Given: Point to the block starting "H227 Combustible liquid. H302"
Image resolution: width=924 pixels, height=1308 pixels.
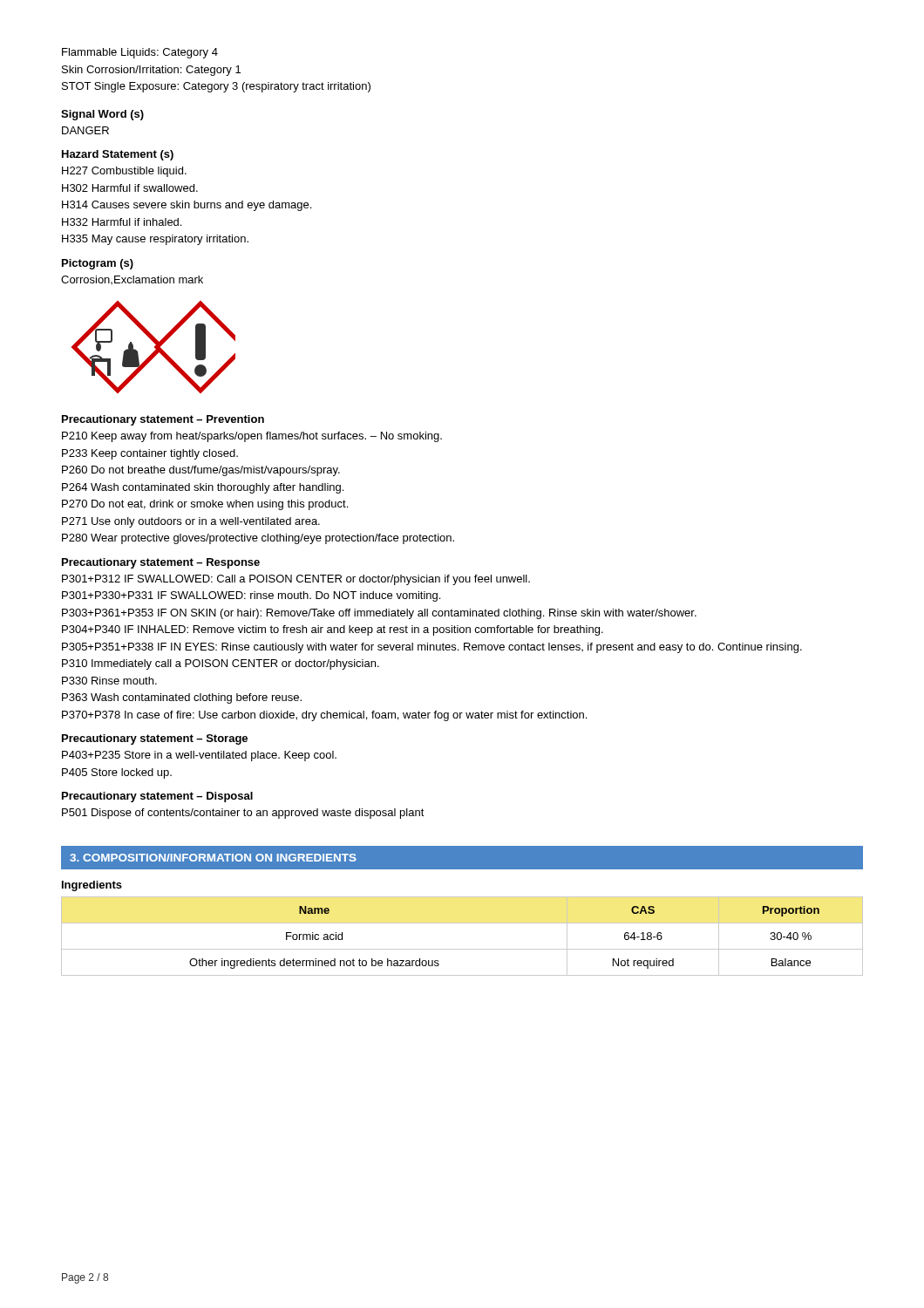Looking at the screenshot, I should pyautogui.click(x=187, y=204).
